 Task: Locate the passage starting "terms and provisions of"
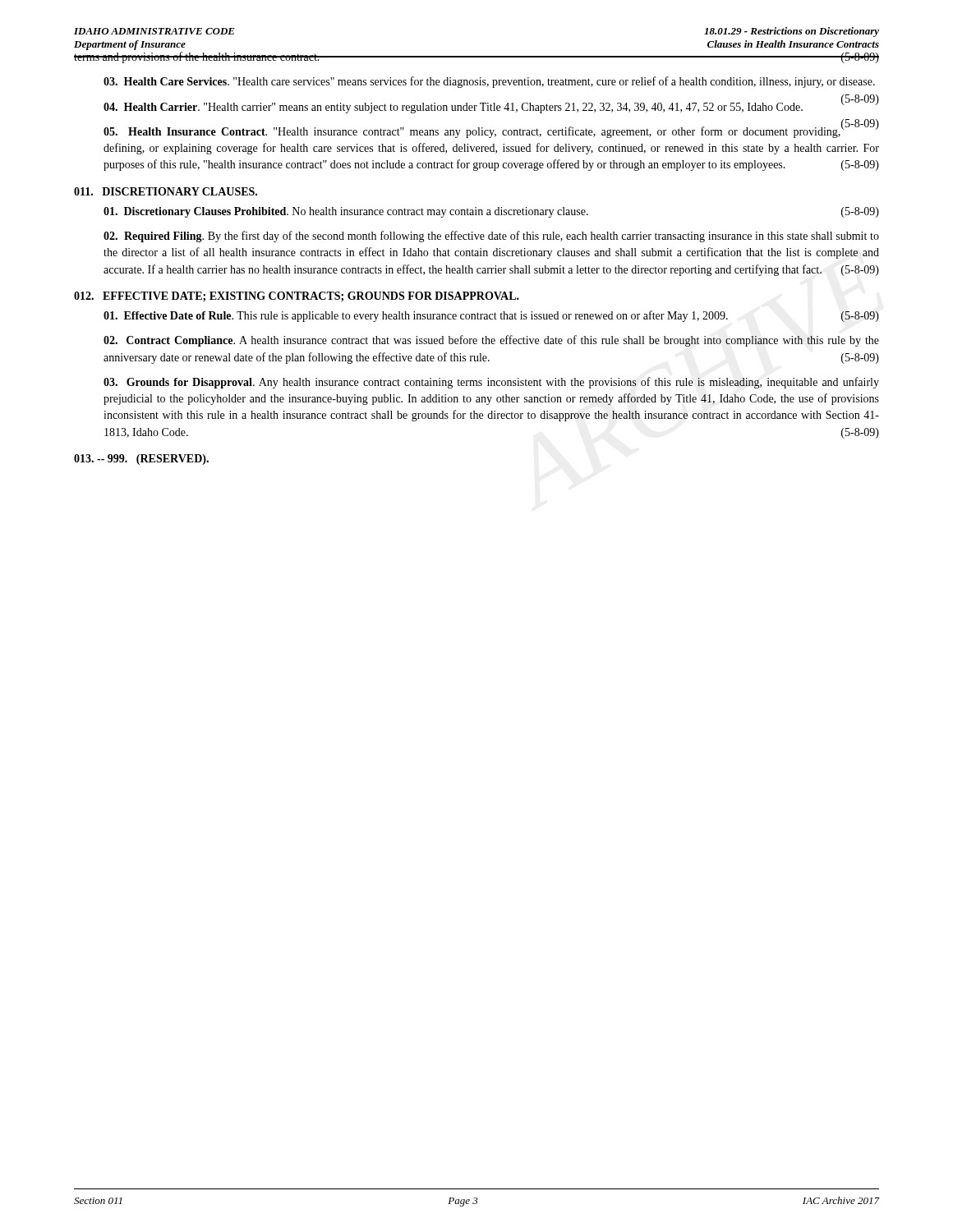tap(476, 58)
